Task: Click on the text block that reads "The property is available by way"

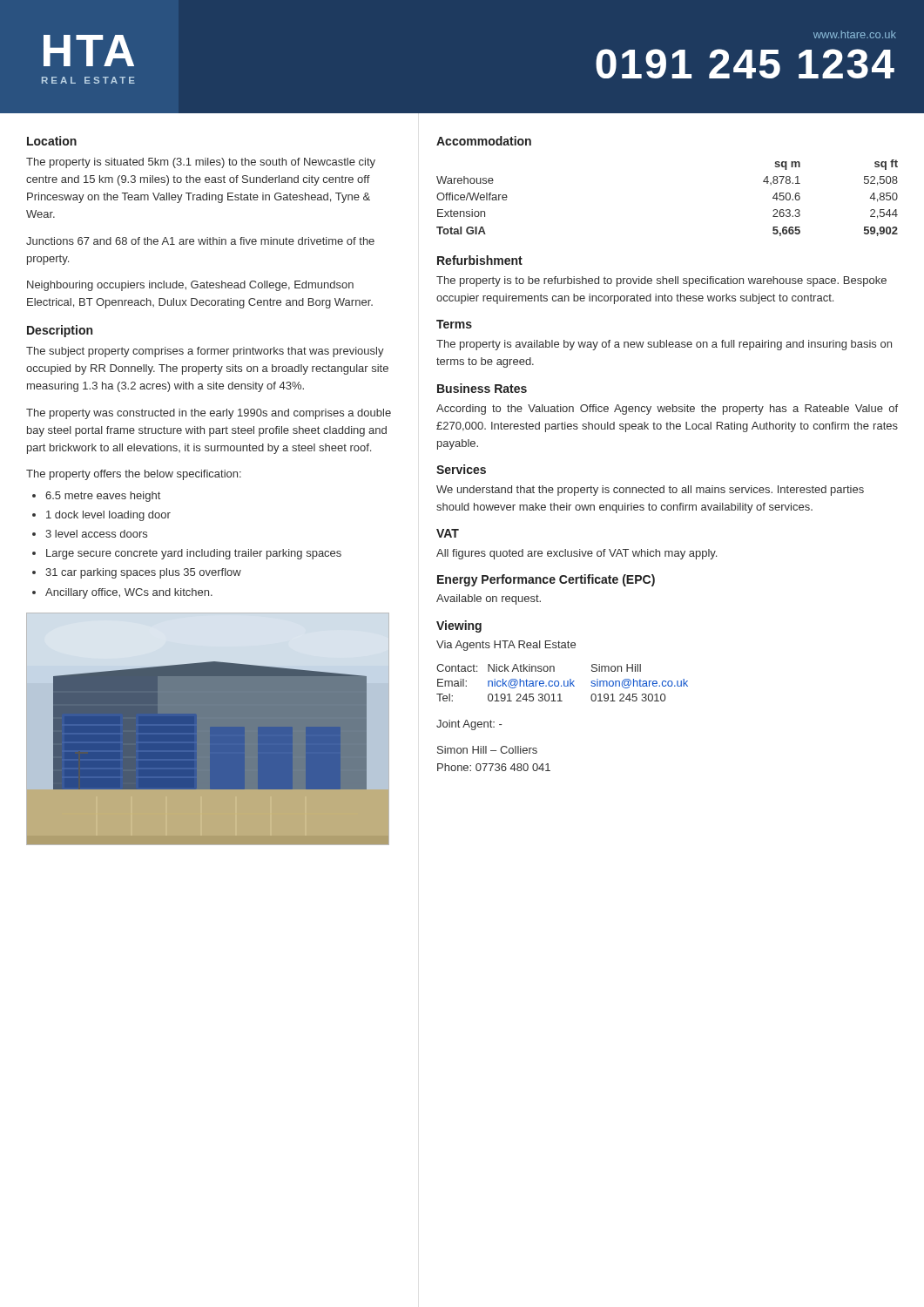Action: point(664,353)
